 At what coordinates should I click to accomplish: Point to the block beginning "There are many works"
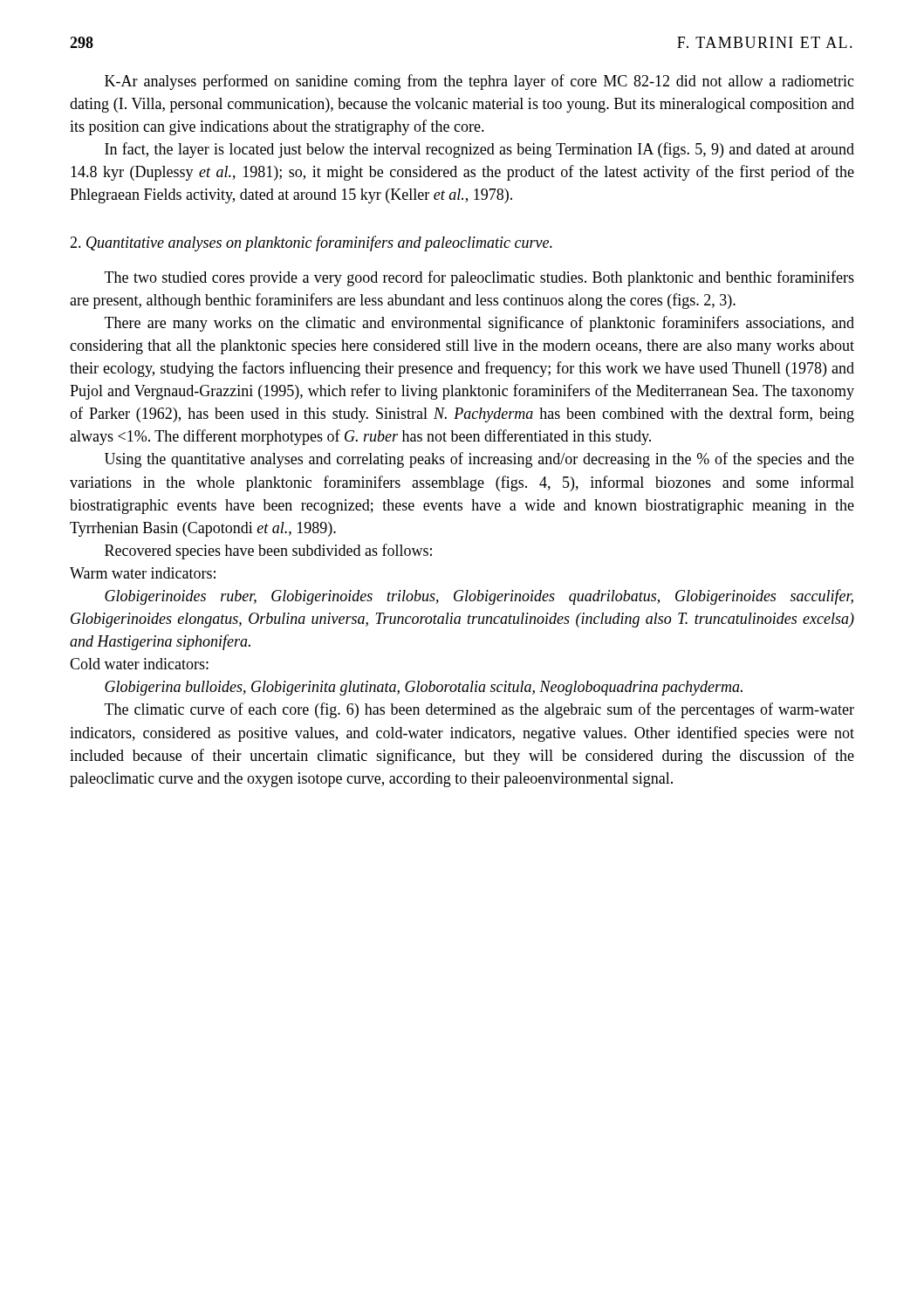pos(462,380)
